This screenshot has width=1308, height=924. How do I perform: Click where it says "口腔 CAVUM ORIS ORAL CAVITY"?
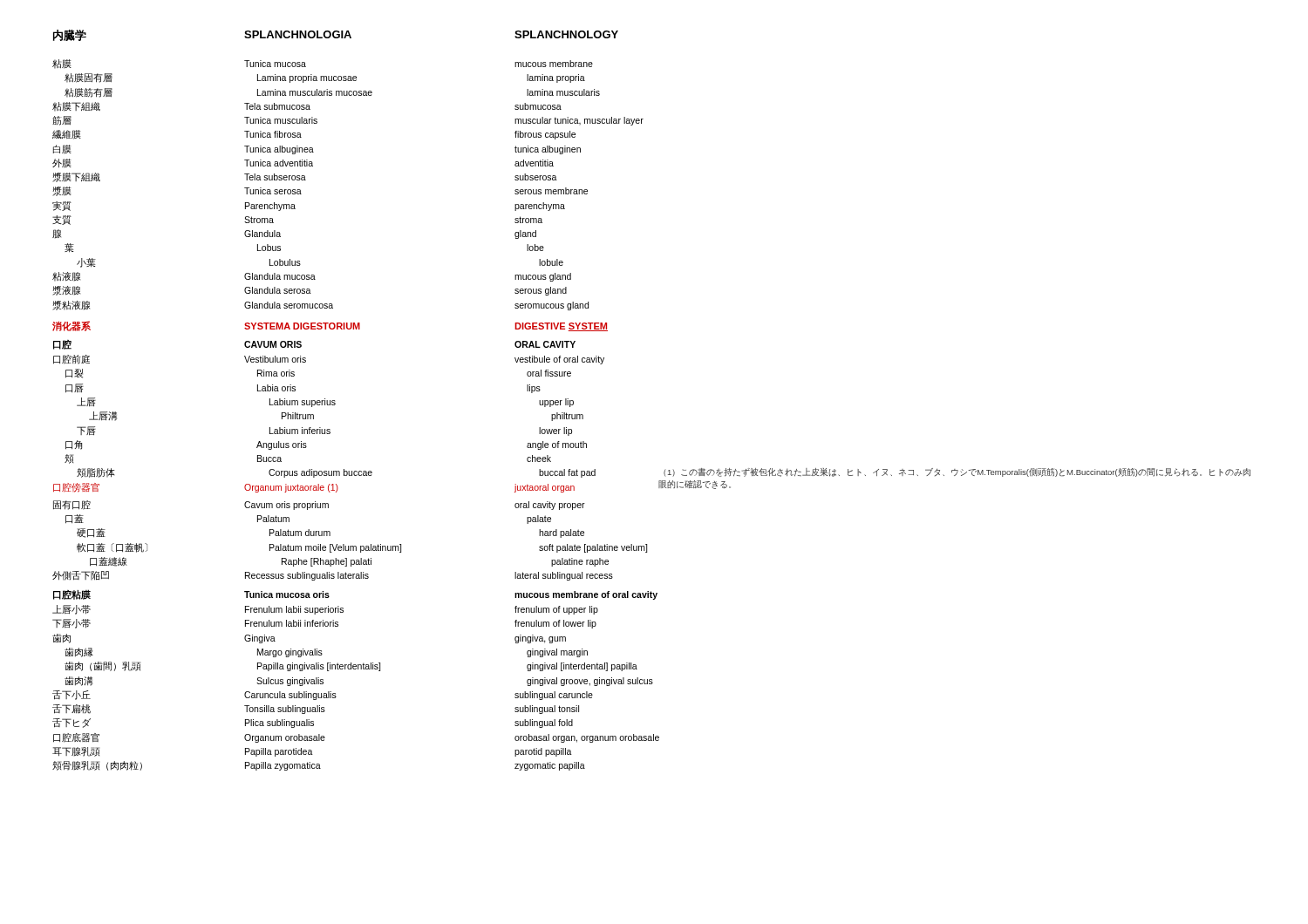67,345
